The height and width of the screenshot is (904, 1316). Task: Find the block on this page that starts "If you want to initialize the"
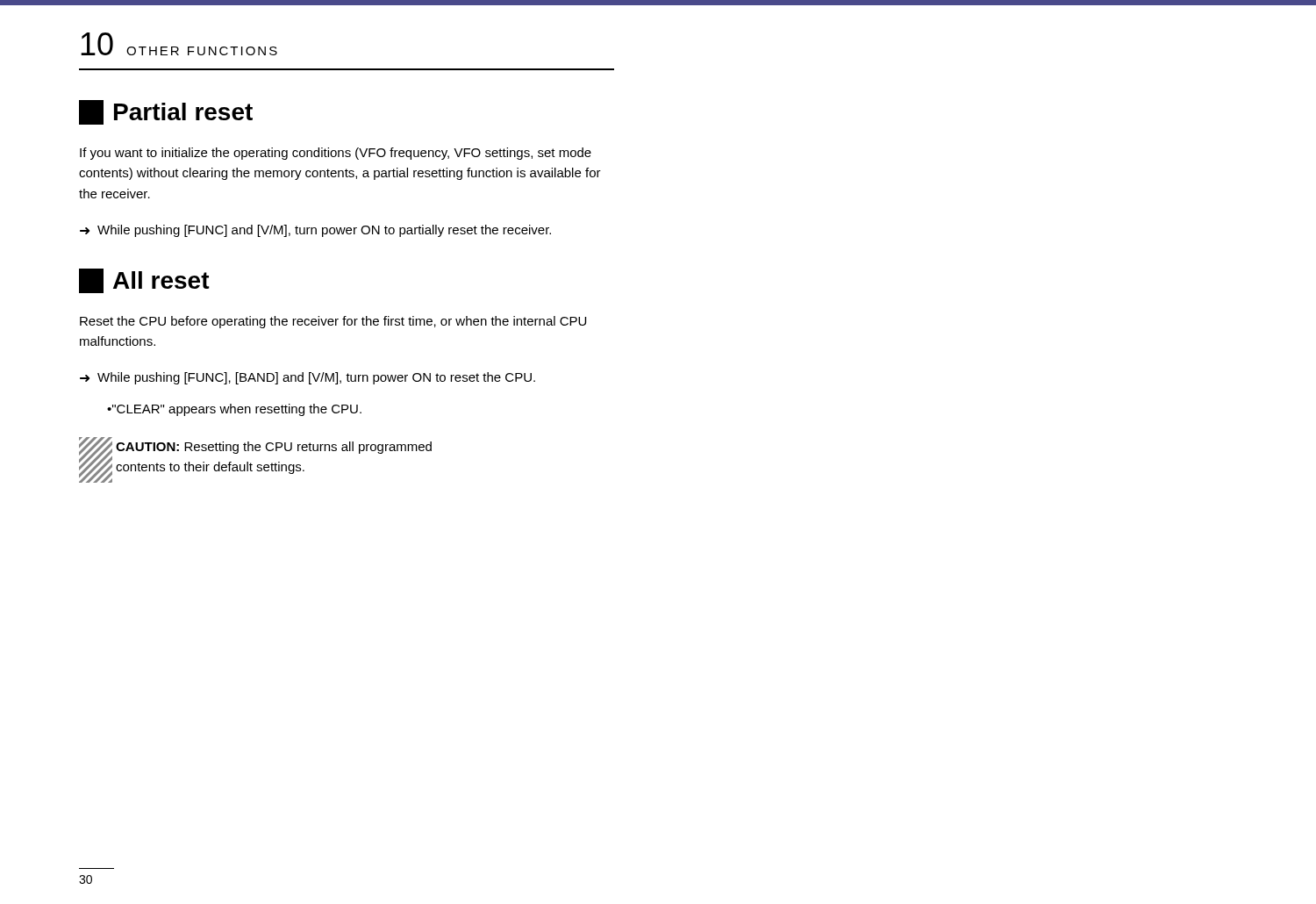pyautogui.click(x=340, y=173)
